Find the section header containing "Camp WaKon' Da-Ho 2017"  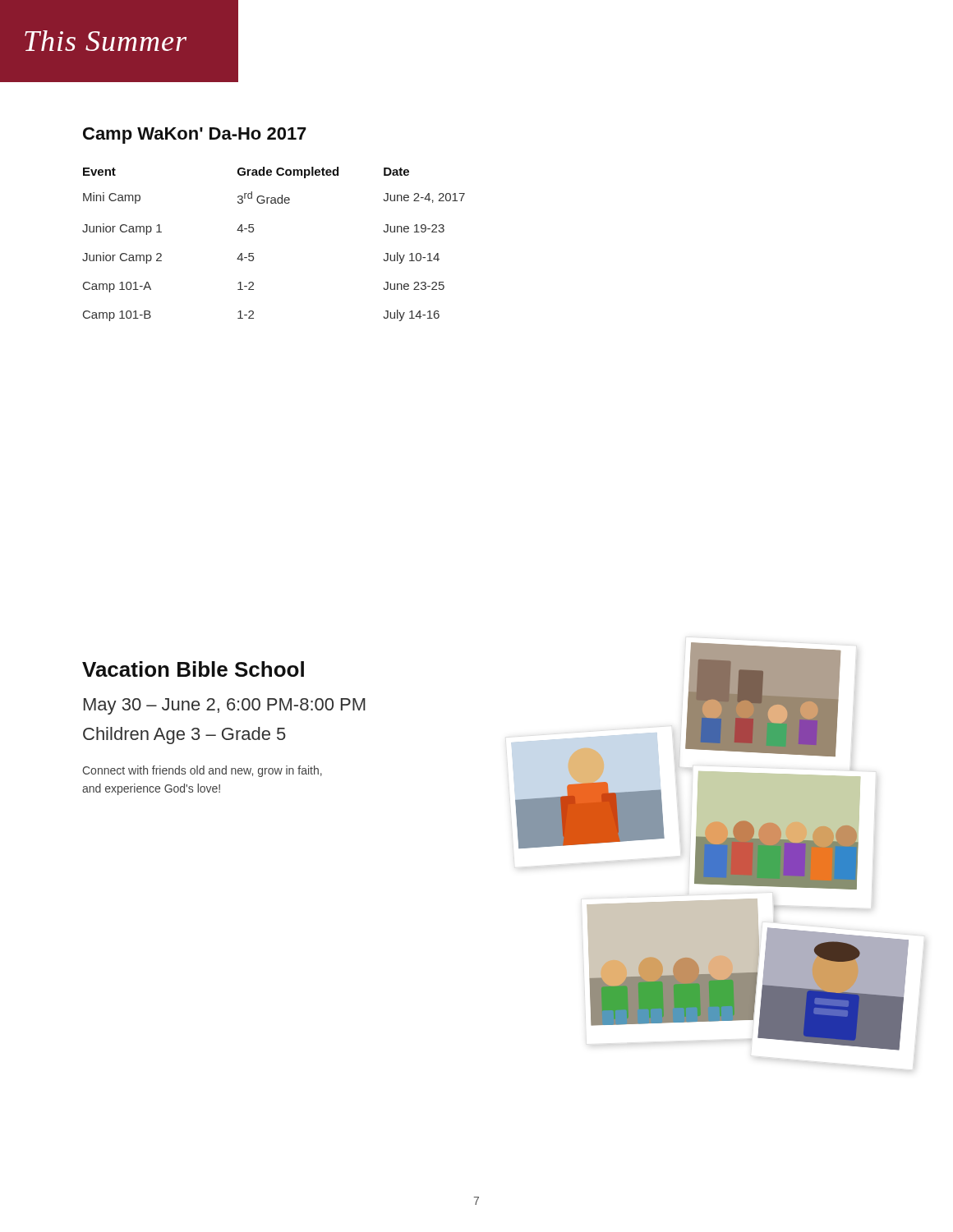[x=194, y=133]
